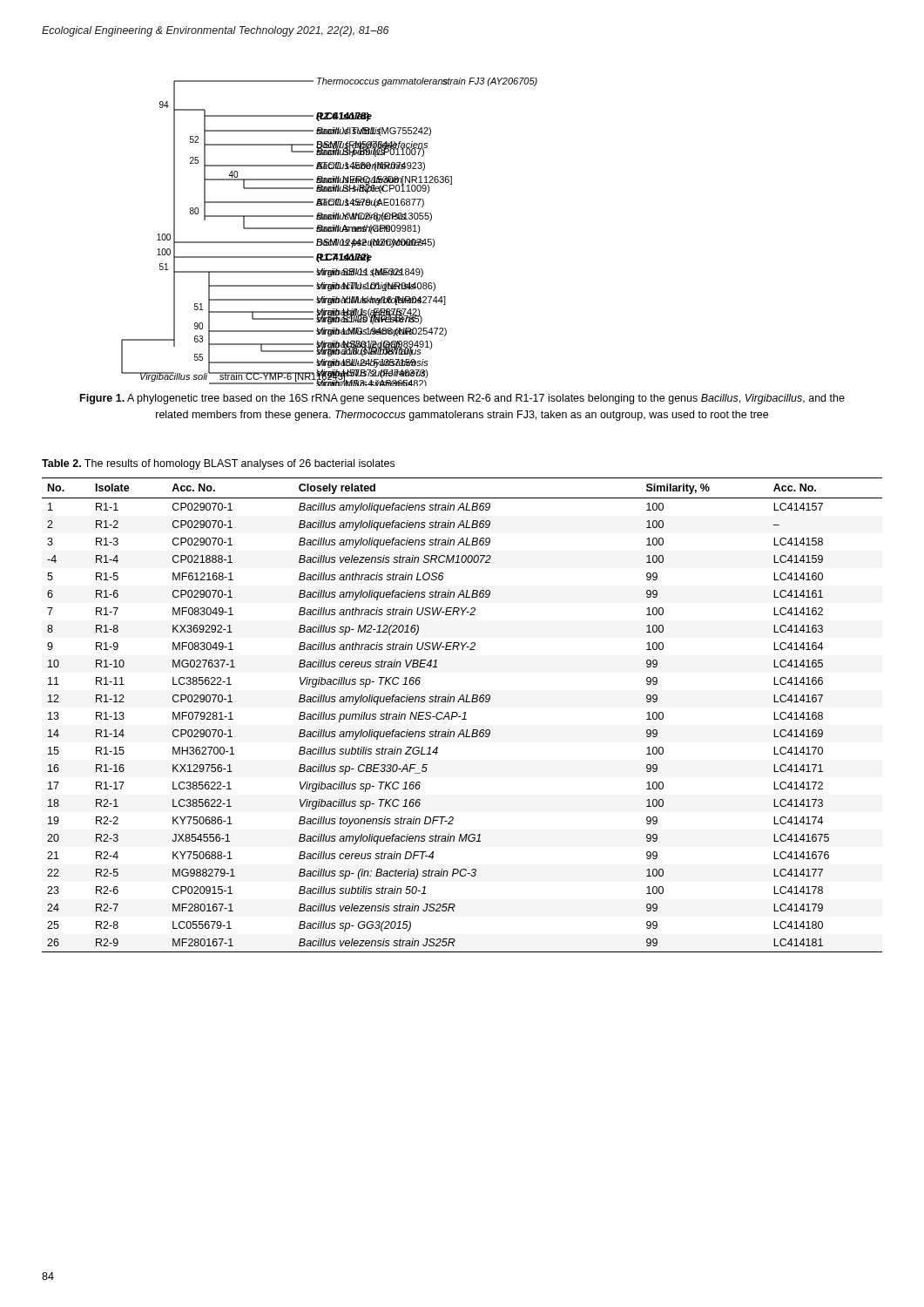The height and width of the screenshot is (1307, 924).
Task: Point to the caption beginning "Table 2. The results"
Action: (218, 464)
